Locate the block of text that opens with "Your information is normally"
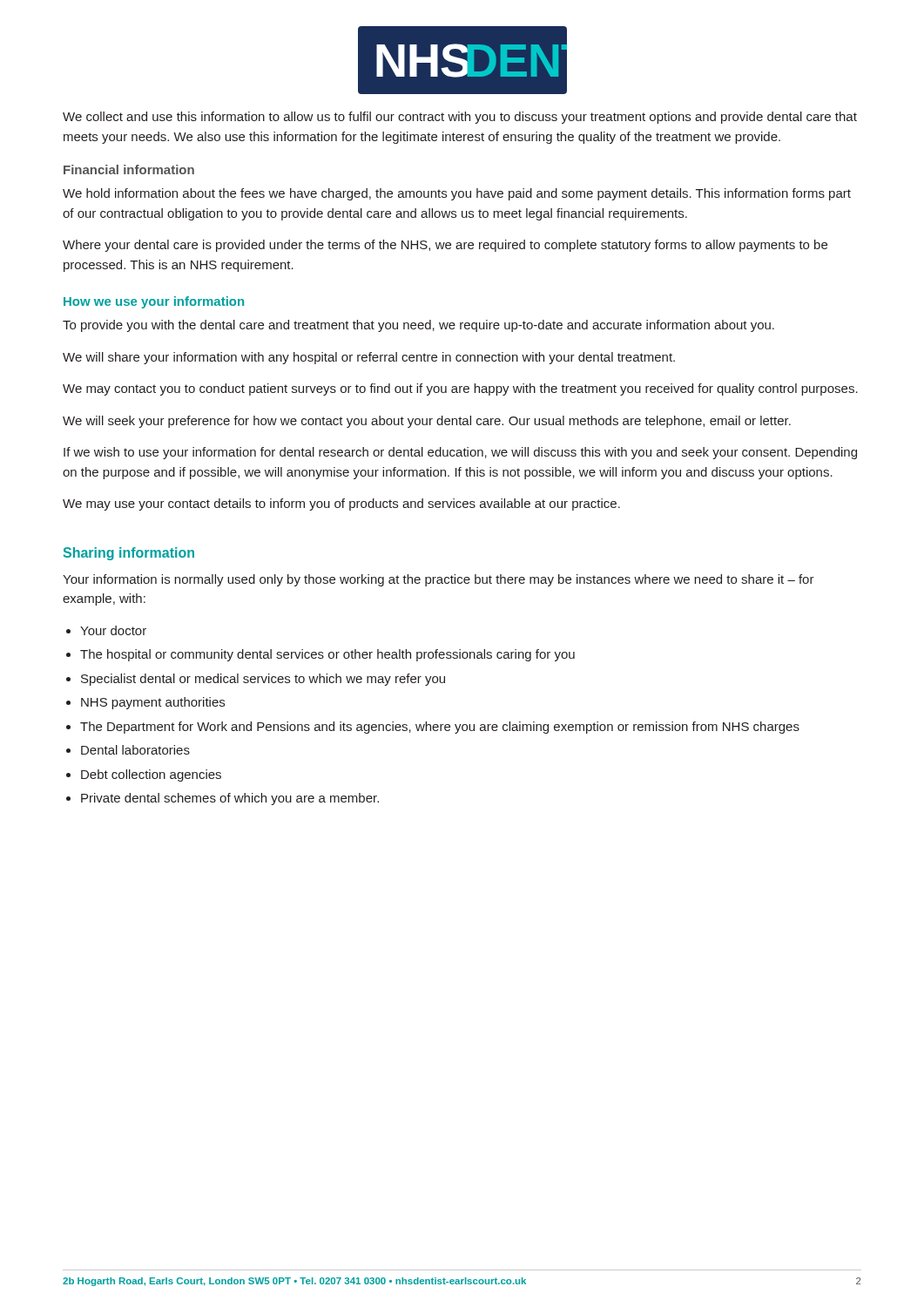924x1307 pixels. (438, 588)
